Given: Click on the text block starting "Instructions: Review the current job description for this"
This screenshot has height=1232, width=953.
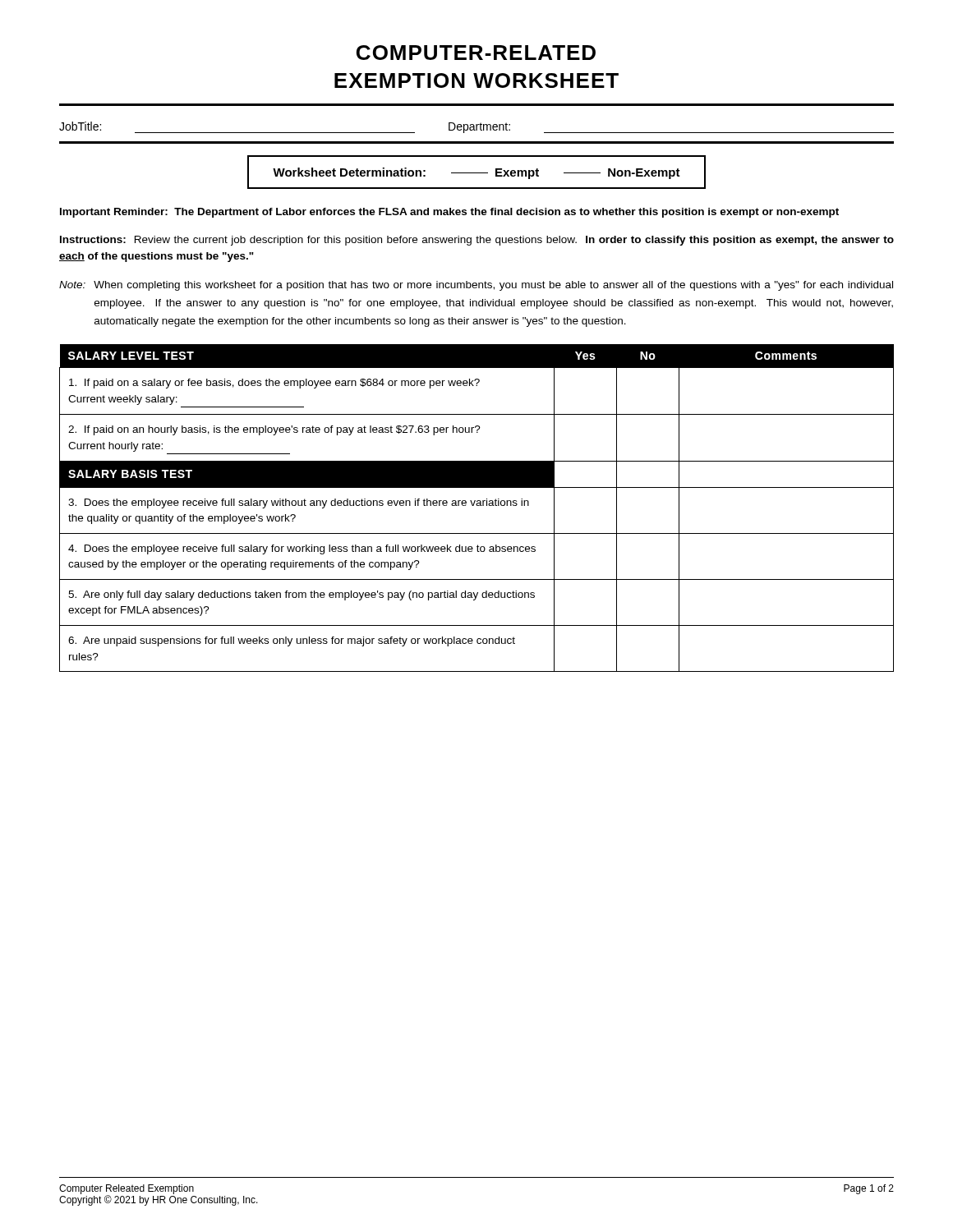Looking at the screenshot, I should [476, 248].
